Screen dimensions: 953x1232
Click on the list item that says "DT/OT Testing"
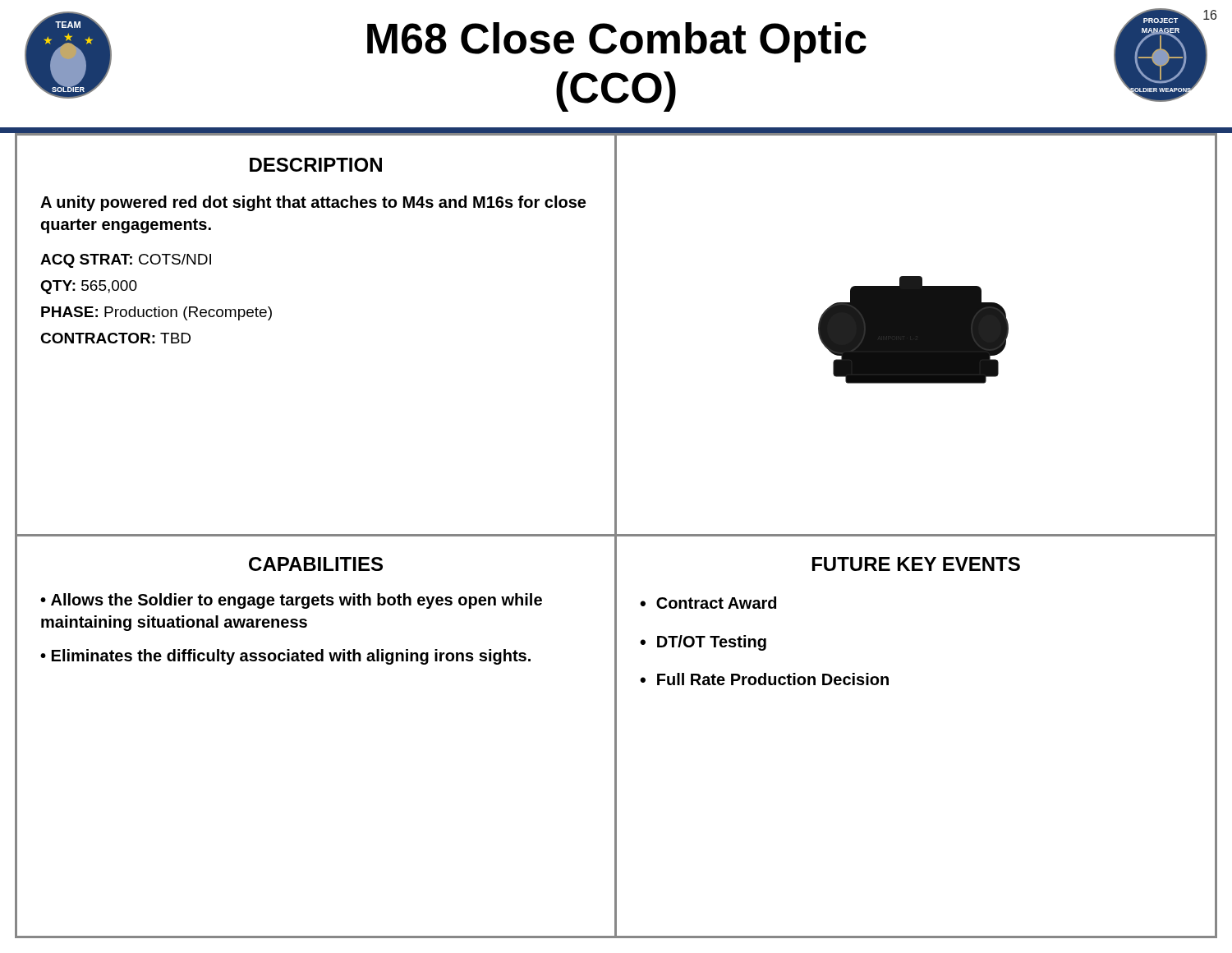coord(712,641)
